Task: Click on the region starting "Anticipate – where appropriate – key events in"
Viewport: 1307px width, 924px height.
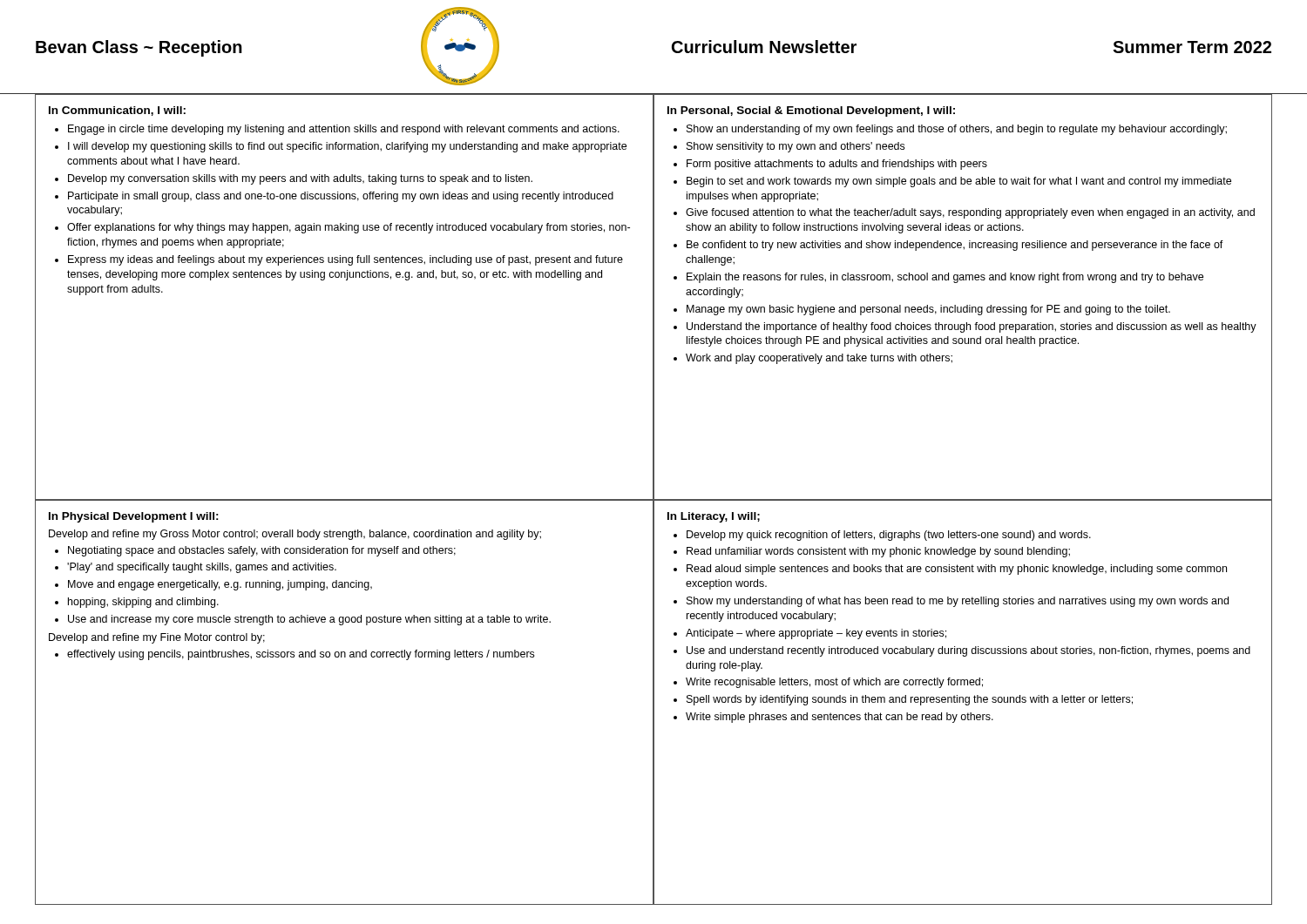Action: [817, 633]
